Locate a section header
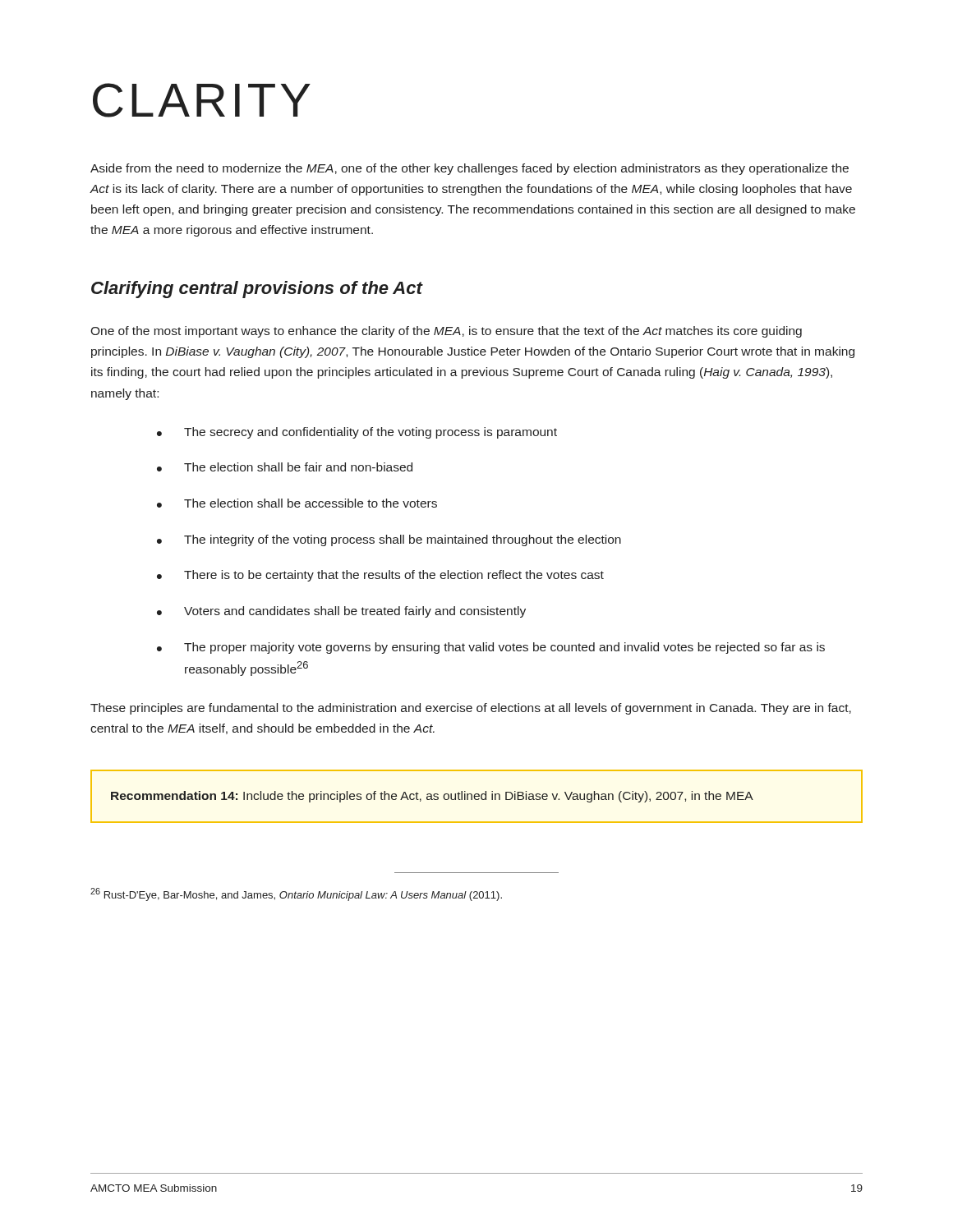953x1232 pixels. tap(256, 288)
